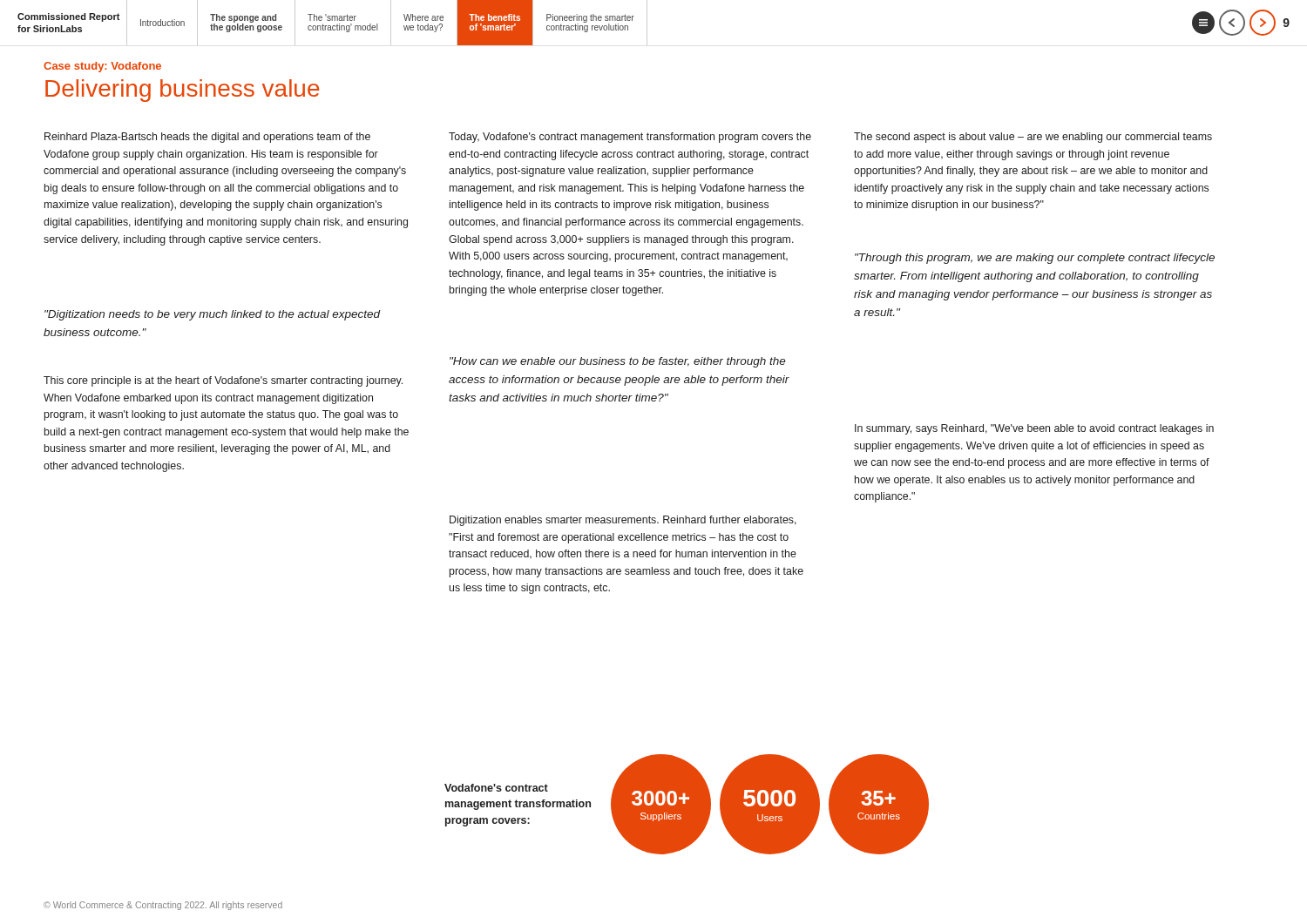The image size is (1307, 924).
Task: Locate the block of text that opens with ""How can we enable our"
Action: 632,380
